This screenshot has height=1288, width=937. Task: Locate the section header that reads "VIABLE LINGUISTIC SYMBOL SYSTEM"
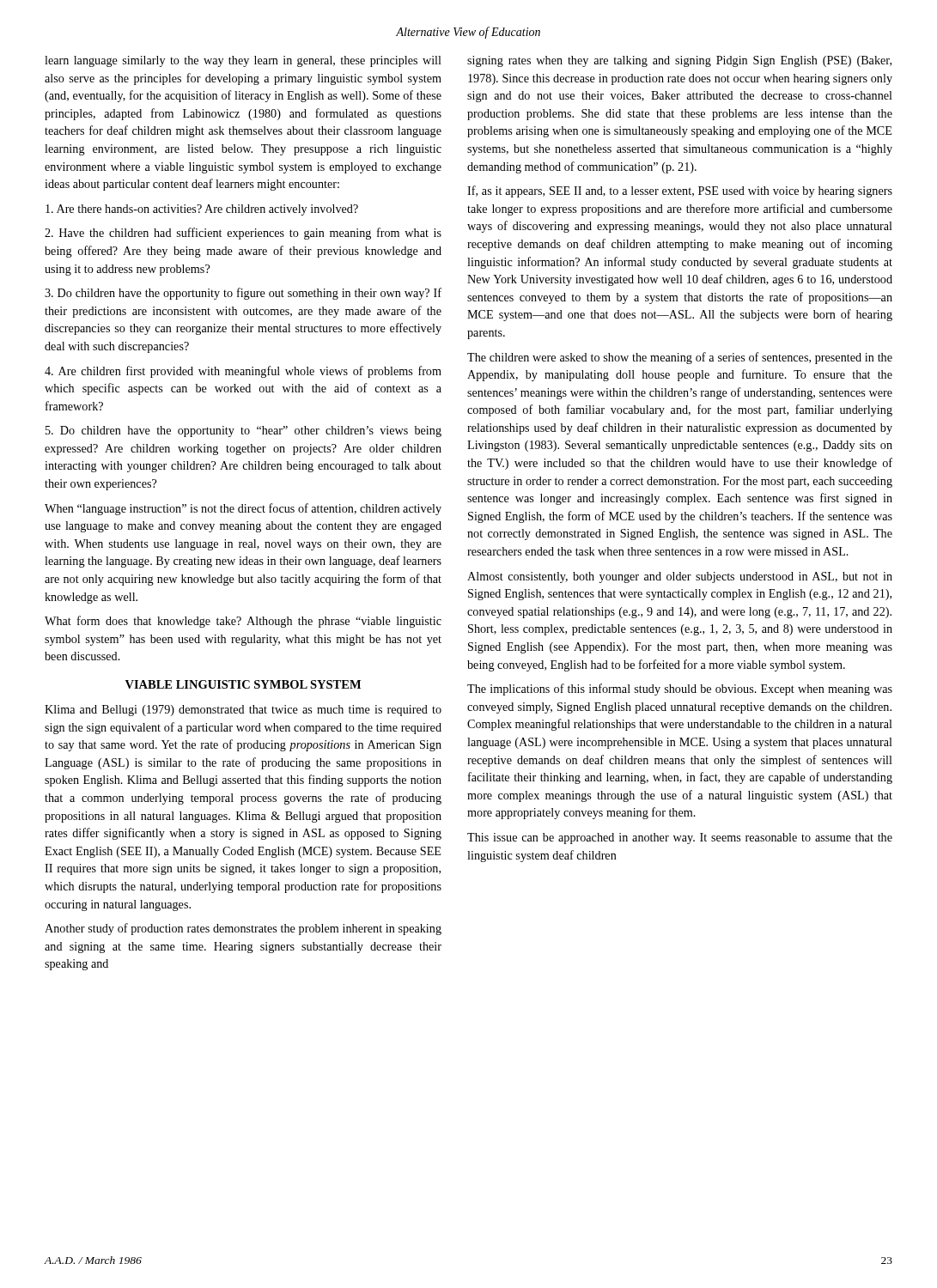[243, 684]
